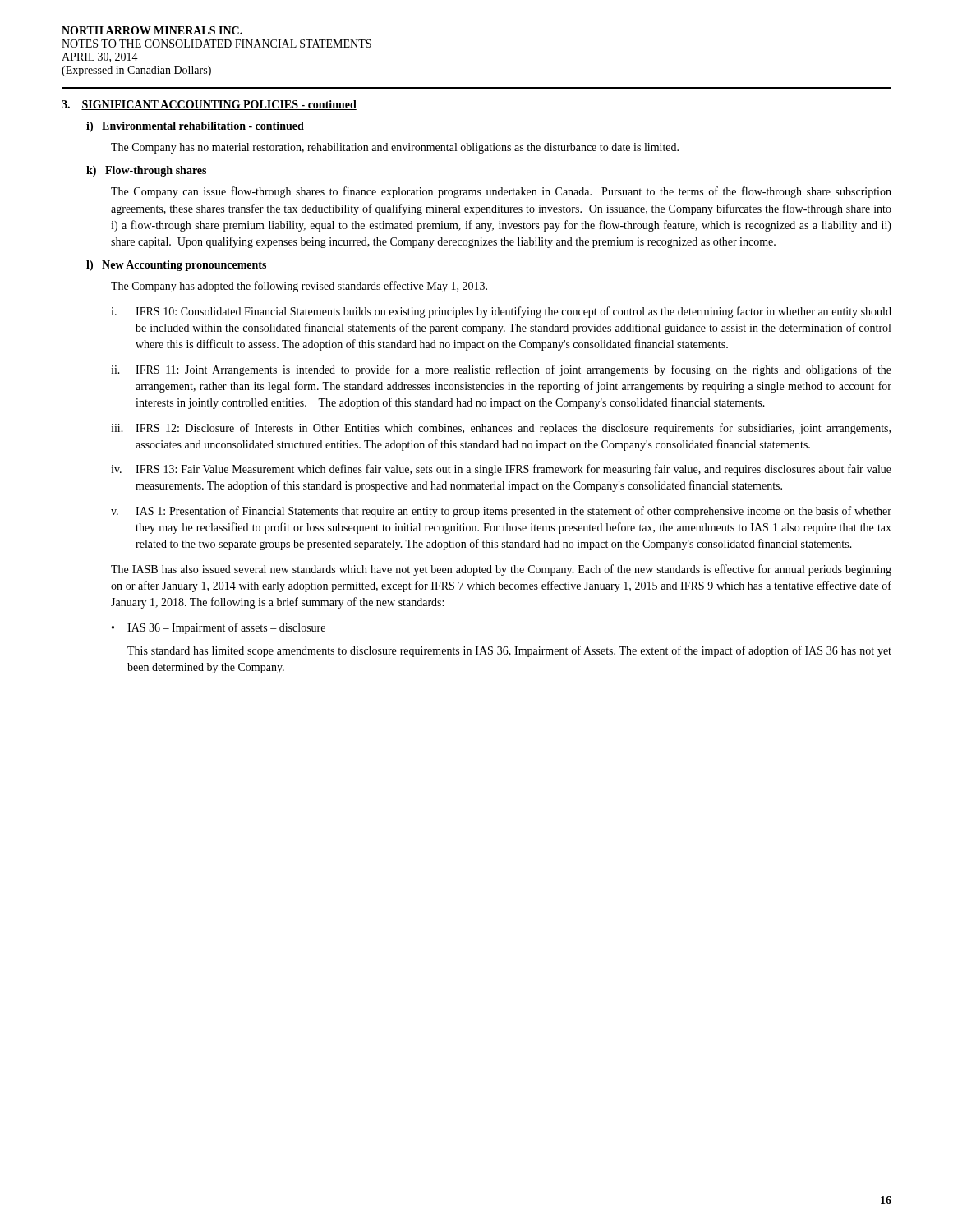Viewport: 953px width, 1232px height.
Task: Locate the passage starting "k) Flow-through shares"
Action: 146,171
